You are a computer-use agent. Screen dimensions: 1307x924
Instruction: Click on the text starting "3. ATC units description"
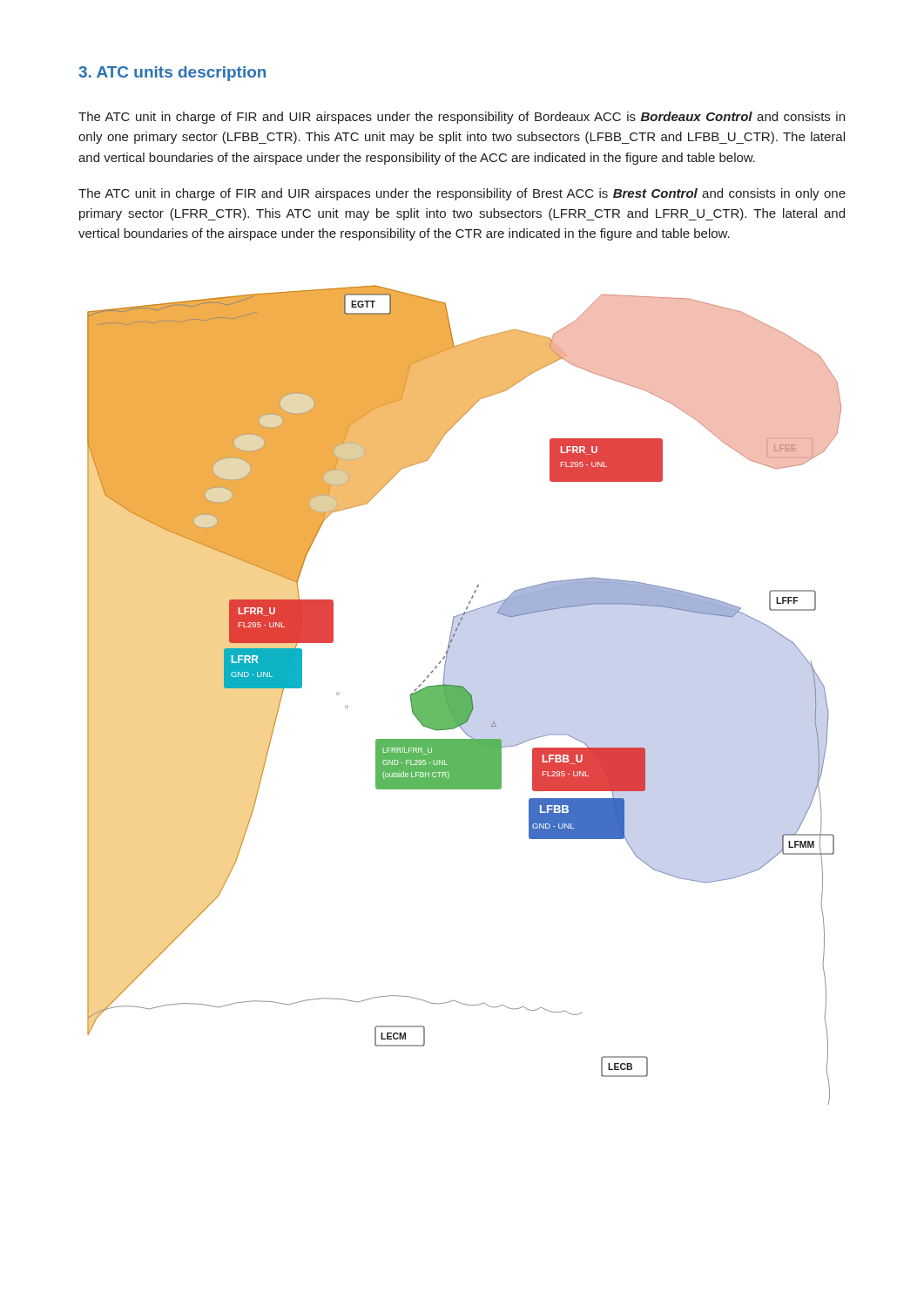click(x=173, y=72)
